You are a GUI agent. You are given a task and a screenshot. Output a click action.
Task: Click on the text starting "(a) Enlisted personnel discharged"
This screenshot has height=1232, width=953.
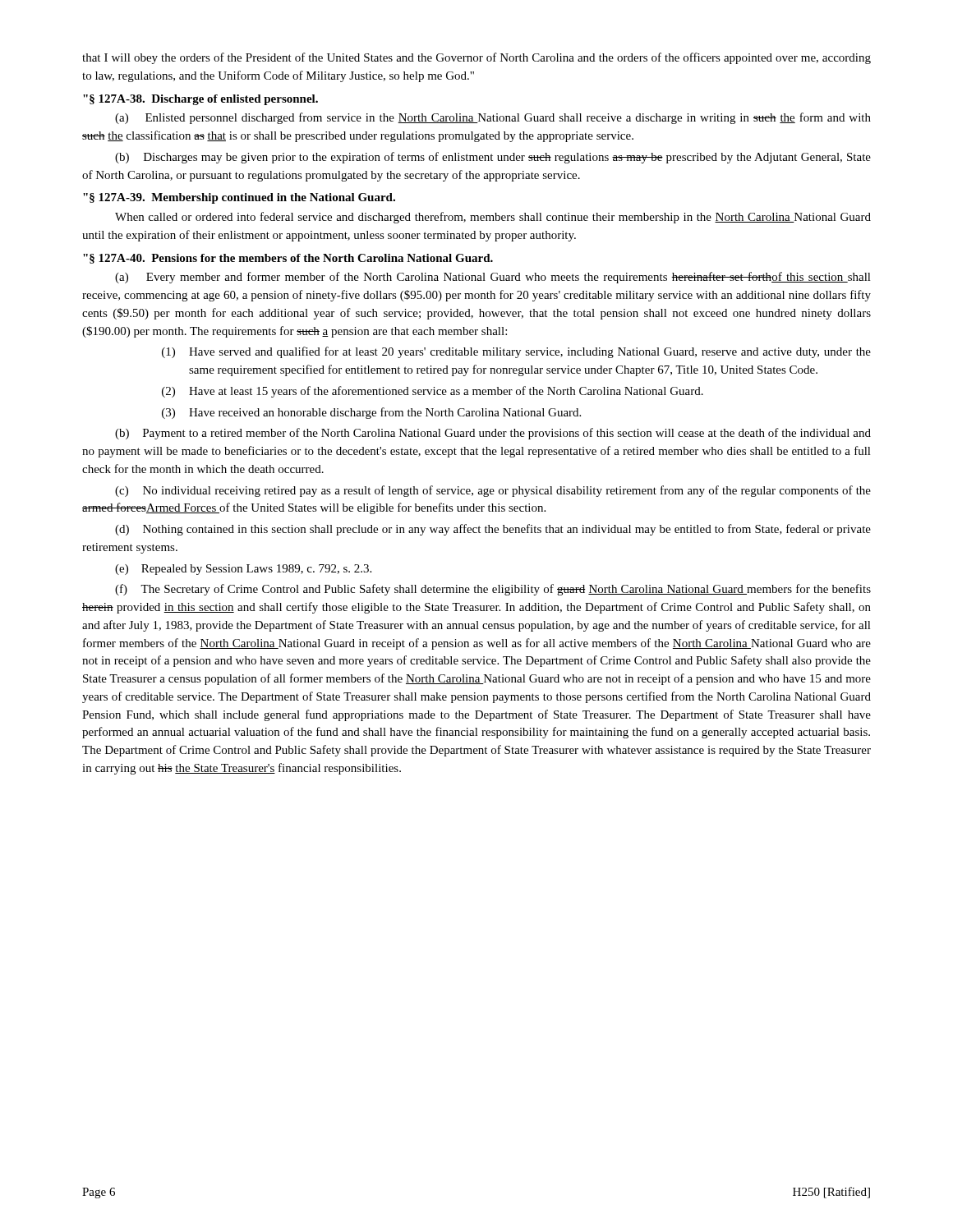(476, 127)
